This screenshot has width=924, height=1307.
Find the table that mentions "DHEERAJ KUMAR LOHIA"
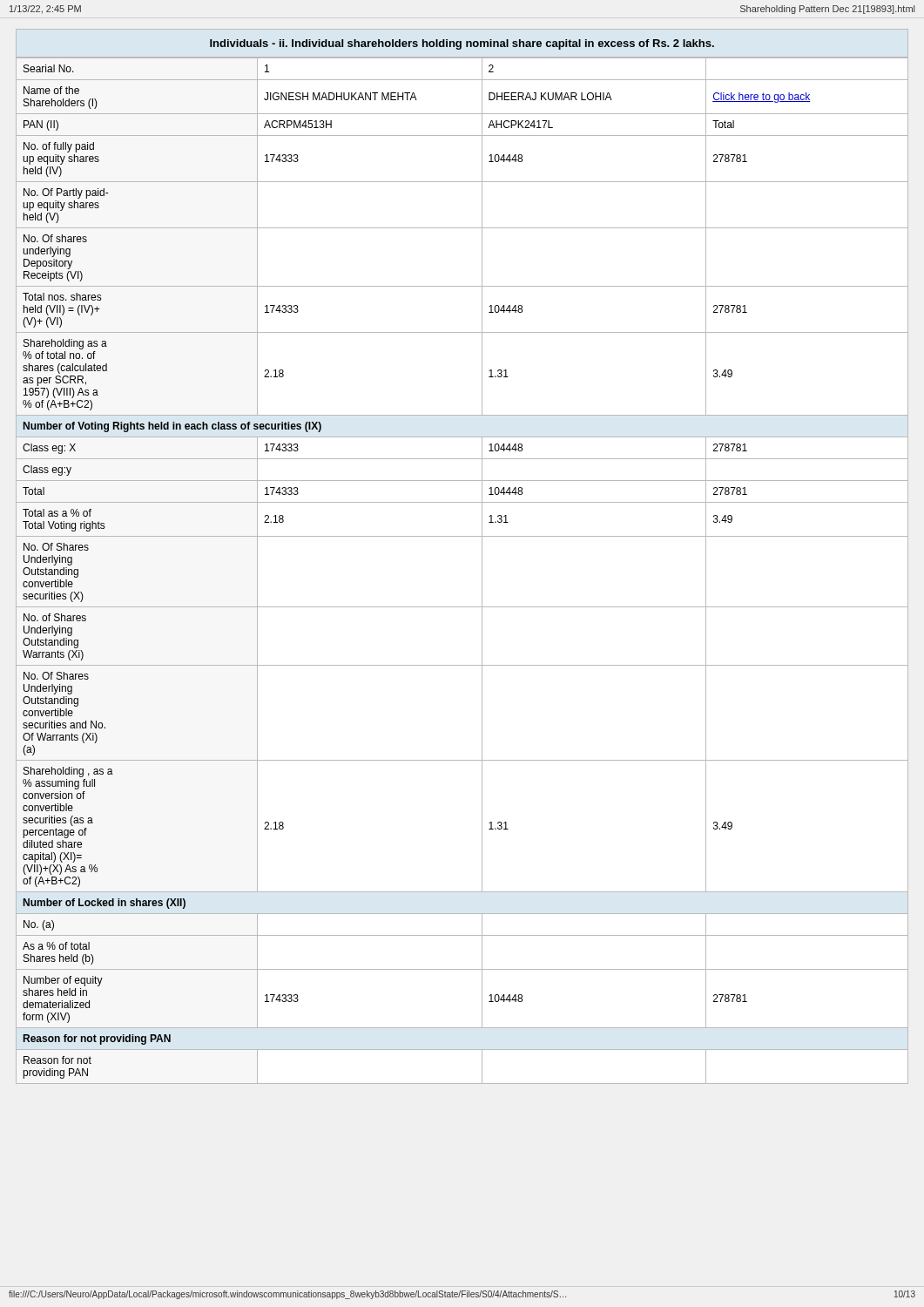point(462,556)
